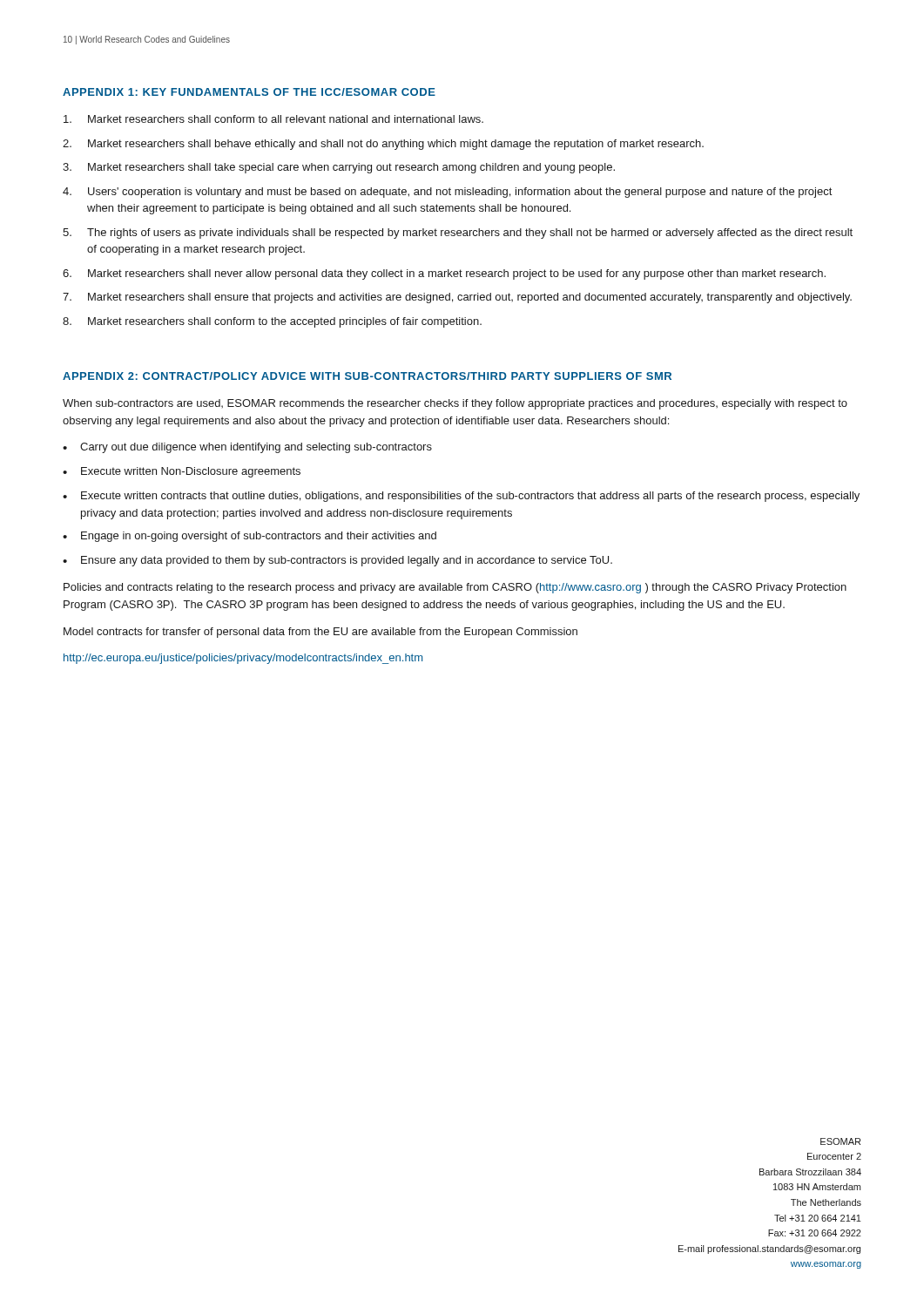
Task: Click the passage that begins "8. Market researchers shall"
Action: tap(462, 321)
